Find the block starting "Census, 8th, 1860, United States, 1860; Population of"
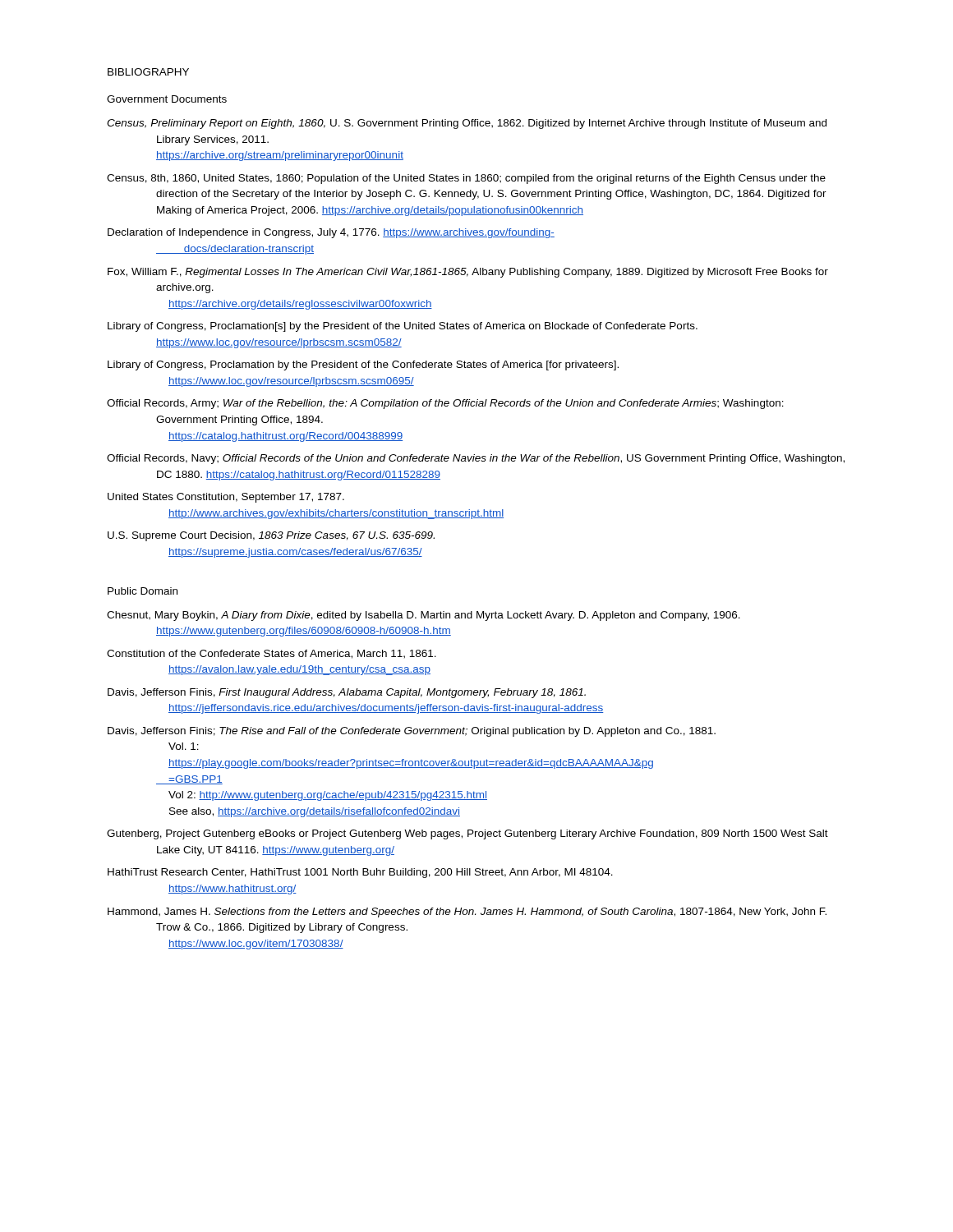This screenshot has width=953, height=1232. tap(466, 194)
